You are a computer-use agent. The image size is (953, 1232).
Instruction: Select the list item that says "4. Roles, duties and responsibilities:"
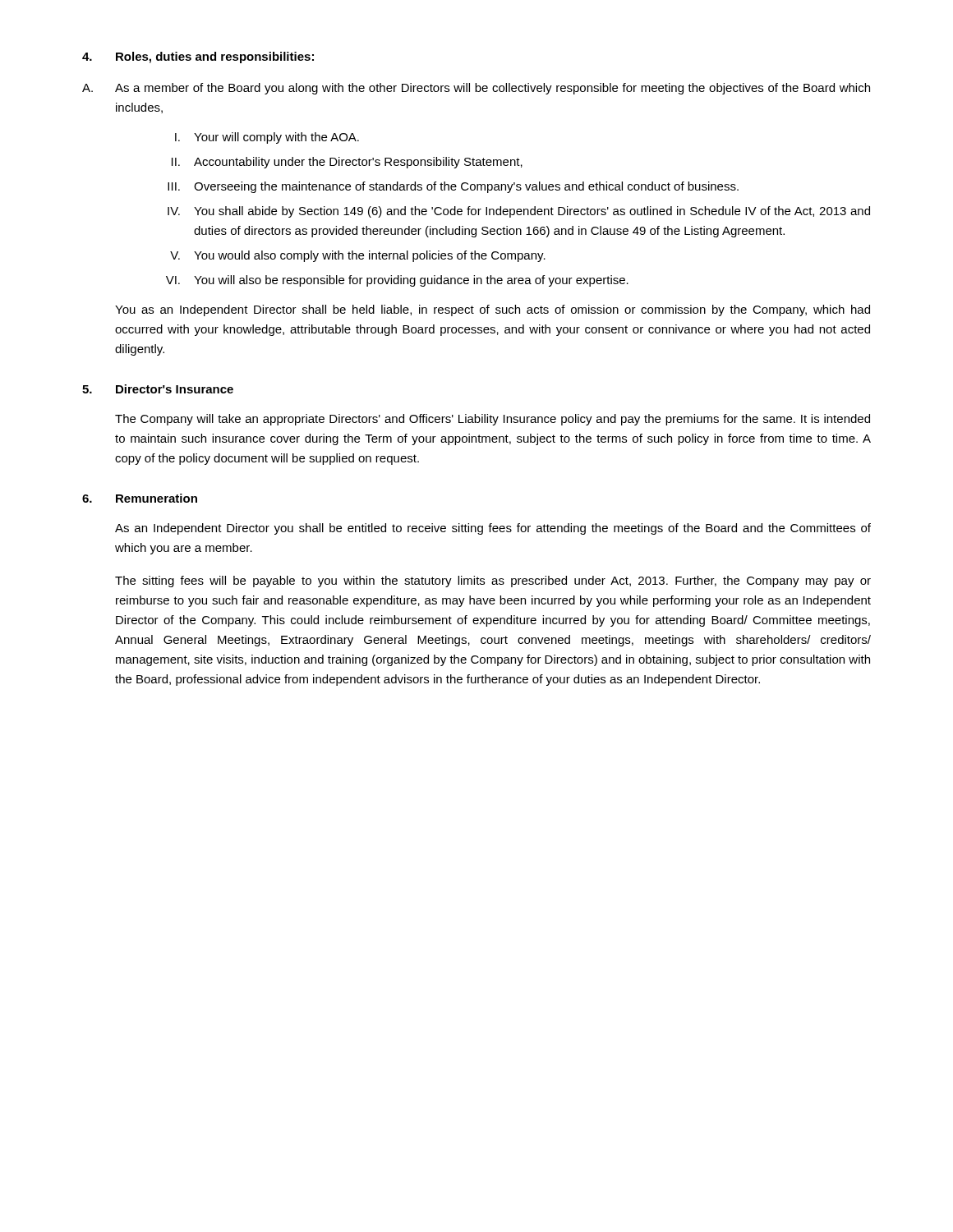(199, 56)
